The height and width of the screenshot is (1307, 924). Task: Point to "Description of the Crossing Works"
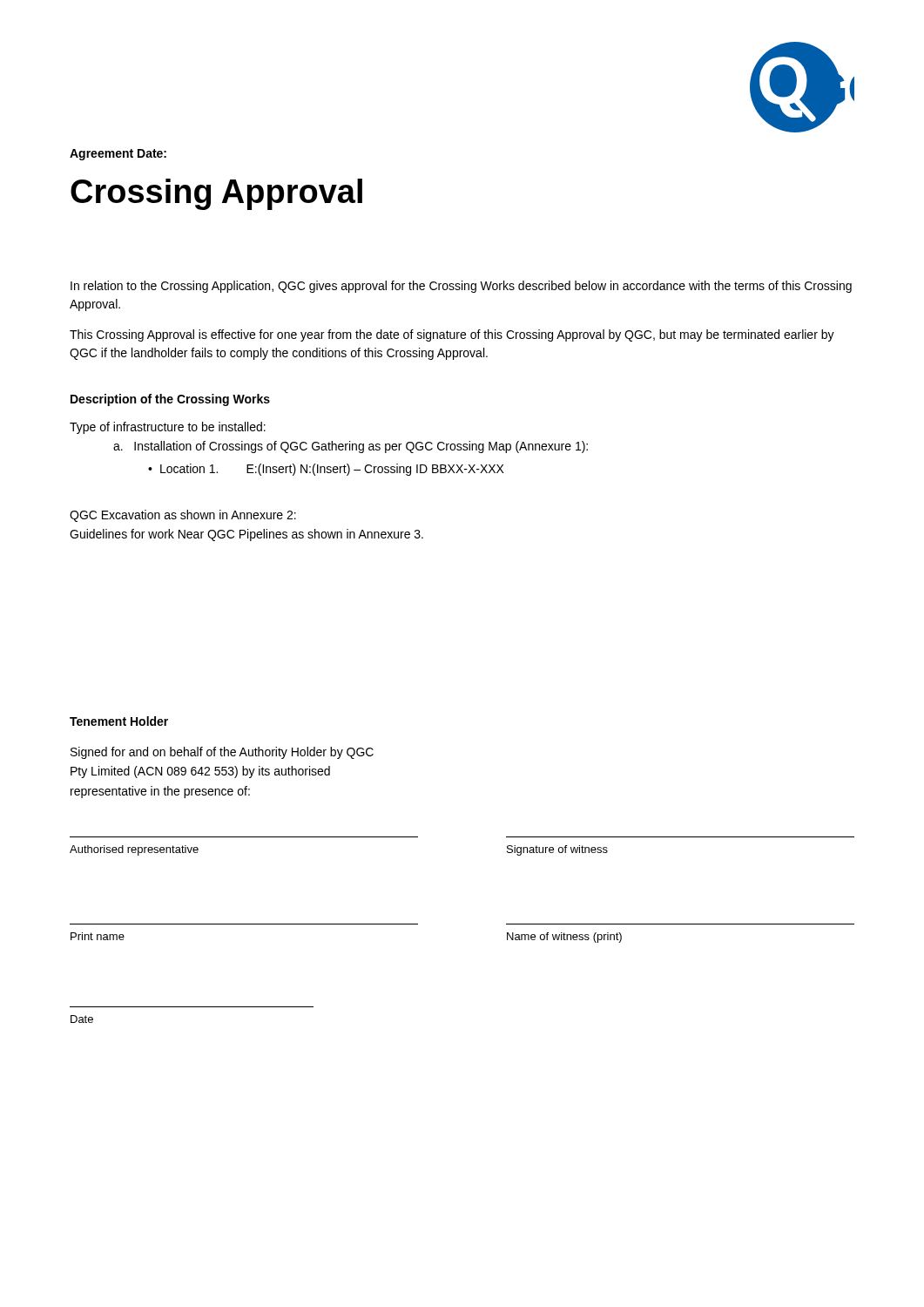pyautogui.click(x=170, y=399)
